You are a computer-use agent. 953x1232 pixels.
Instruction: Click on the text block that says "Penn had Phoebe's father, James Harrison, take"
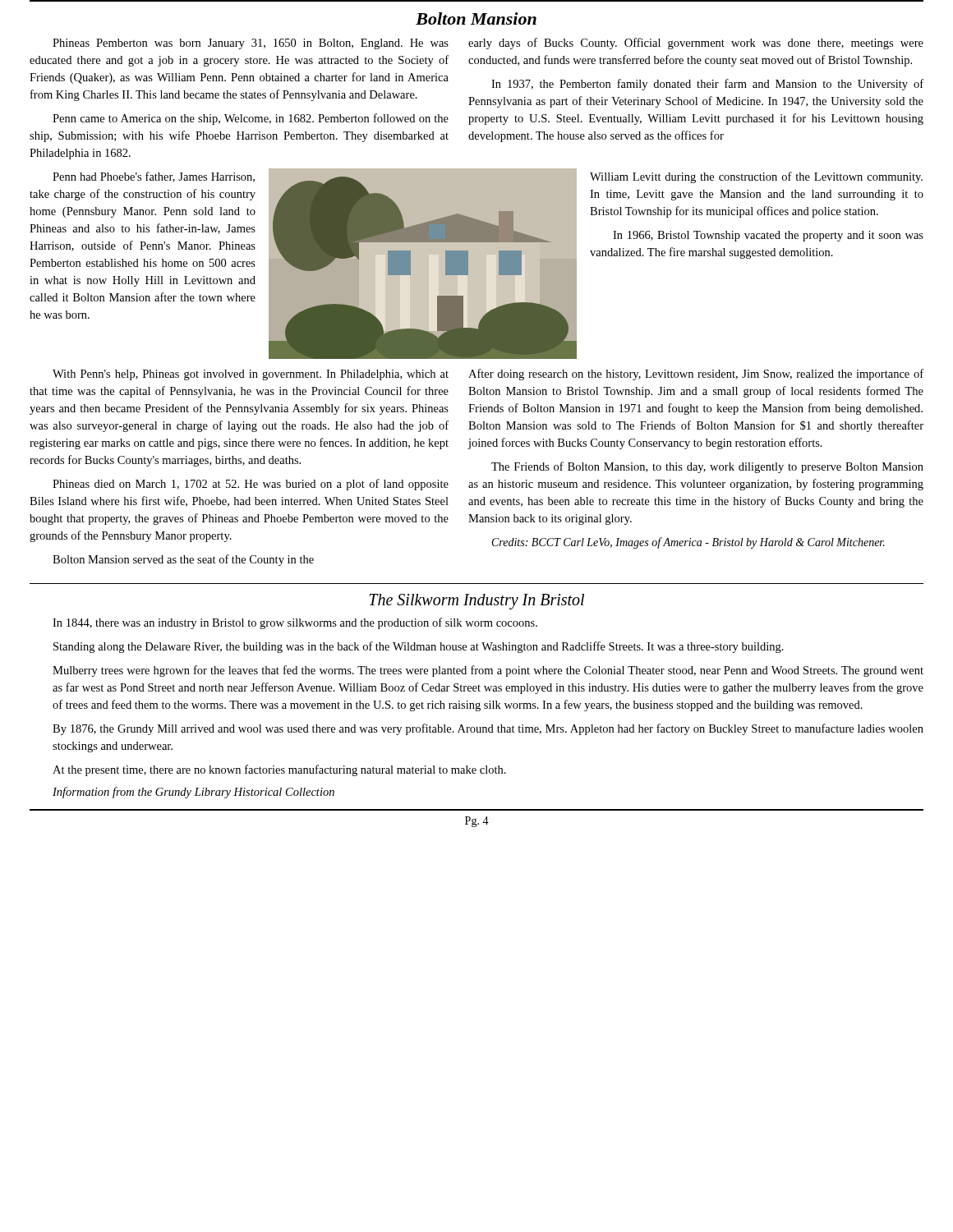pyautogui.click(x=143, y=246)
